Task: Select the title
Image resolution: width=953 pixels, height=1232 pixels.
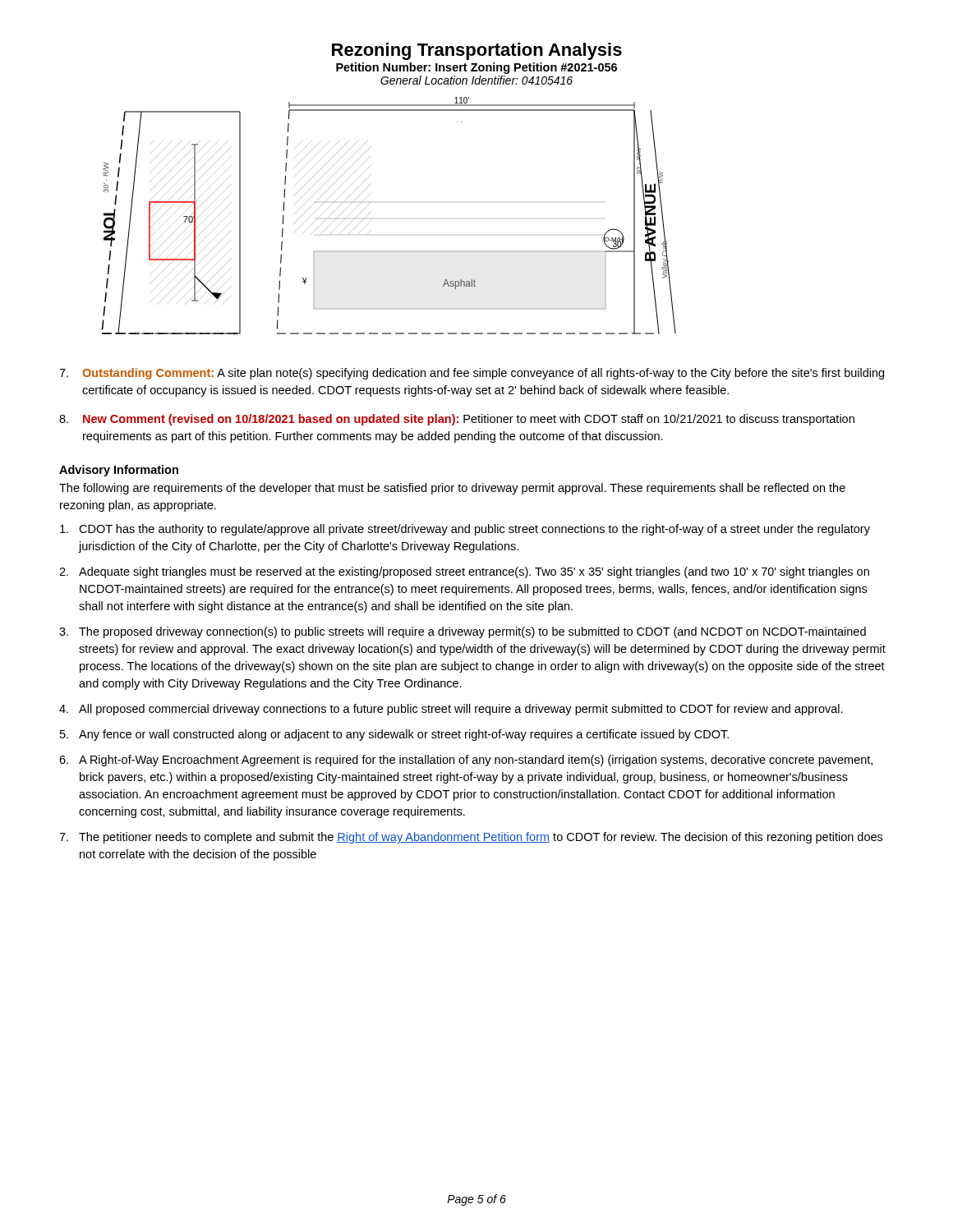Action: coord(476,63)
